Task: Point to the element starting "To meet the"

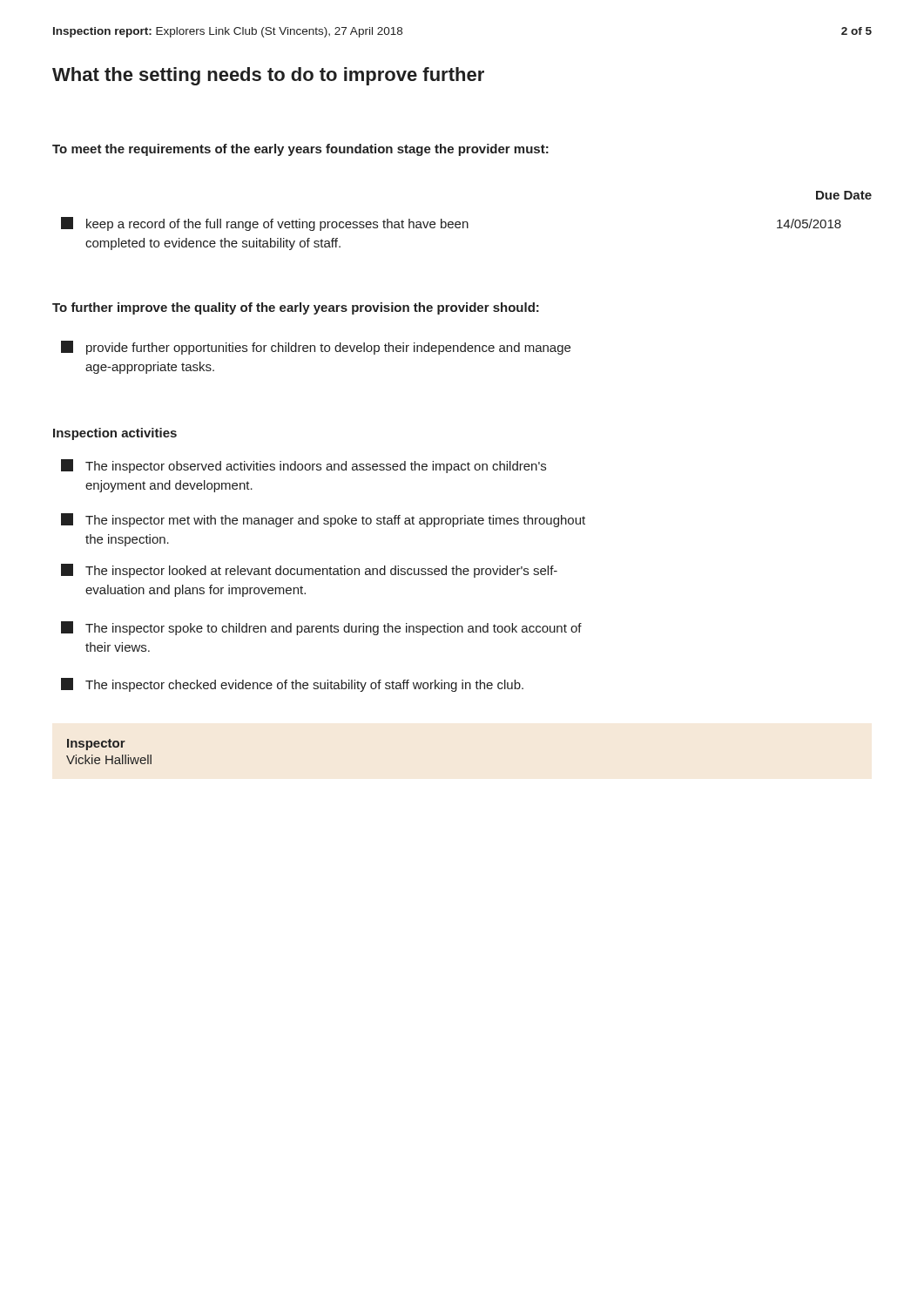Action: (x=301, y=149)
